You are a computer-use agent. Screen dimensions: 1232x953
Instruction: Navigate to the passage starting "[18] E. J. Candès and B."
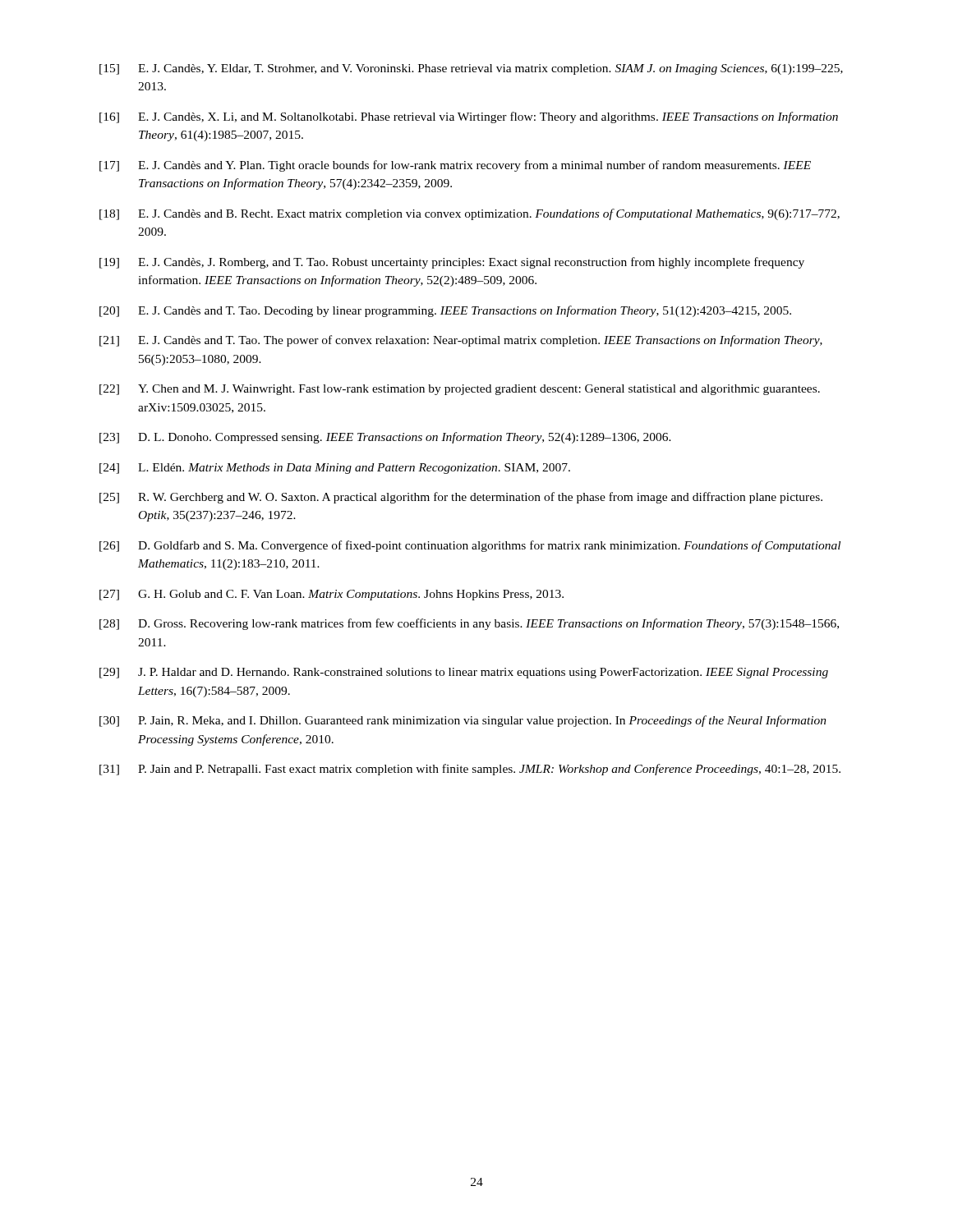pos(476,223)
